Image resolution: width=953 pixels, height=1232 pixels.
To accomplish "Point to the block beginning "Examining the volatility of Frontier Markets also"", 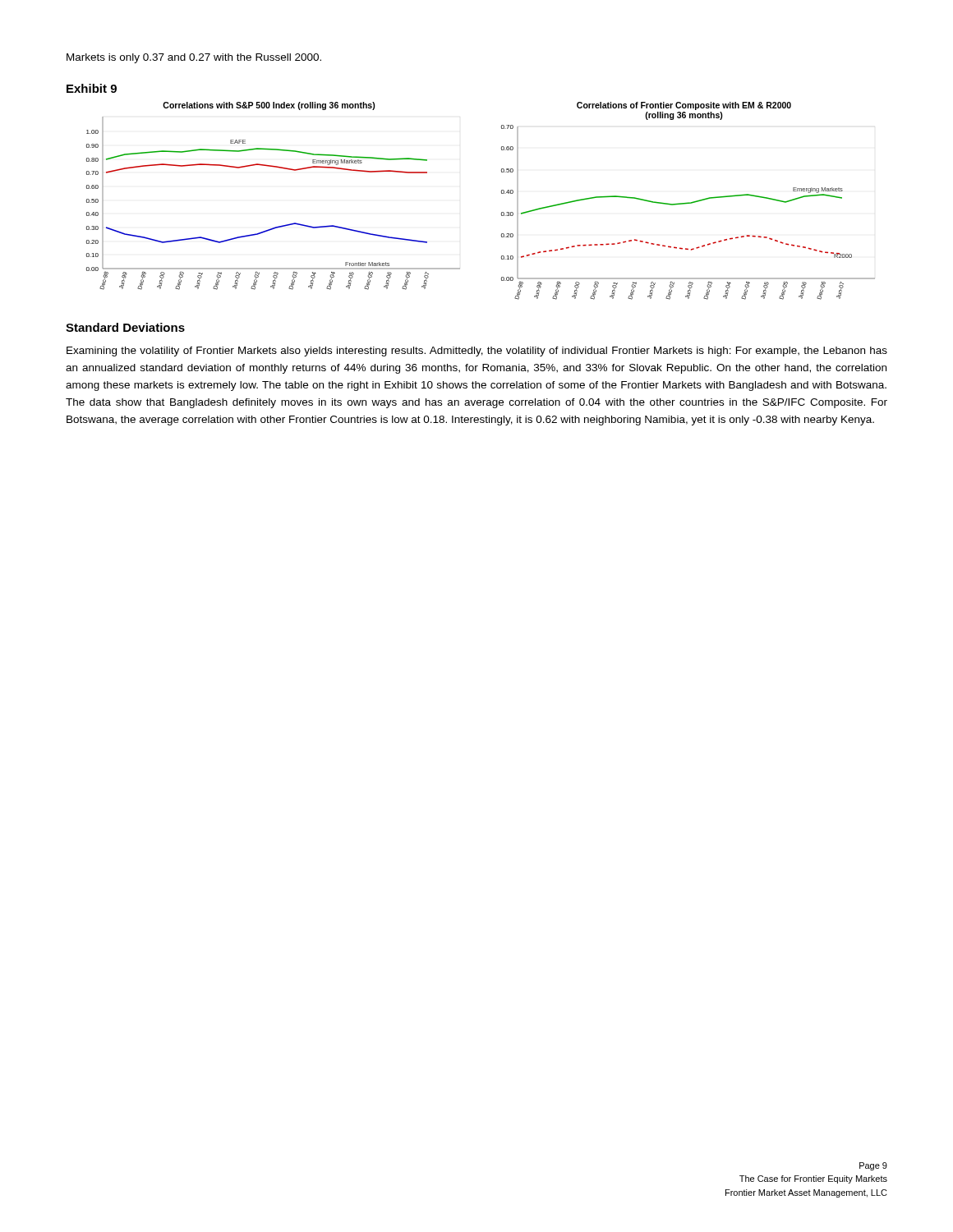I will [x=476, y=385].
